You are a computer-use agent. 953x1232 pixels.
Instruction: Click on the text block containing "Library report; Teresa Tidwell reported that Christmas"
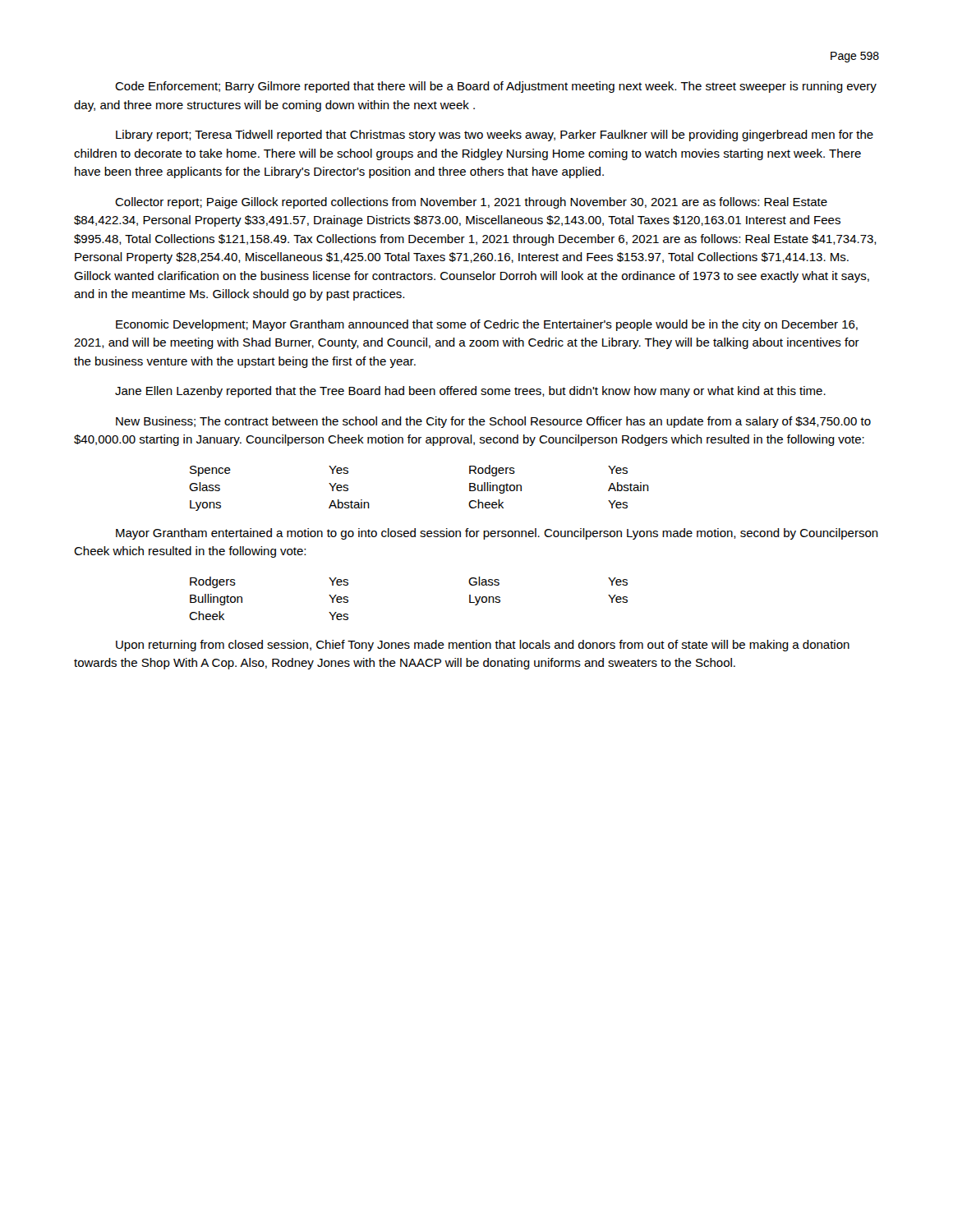[474, 153]
